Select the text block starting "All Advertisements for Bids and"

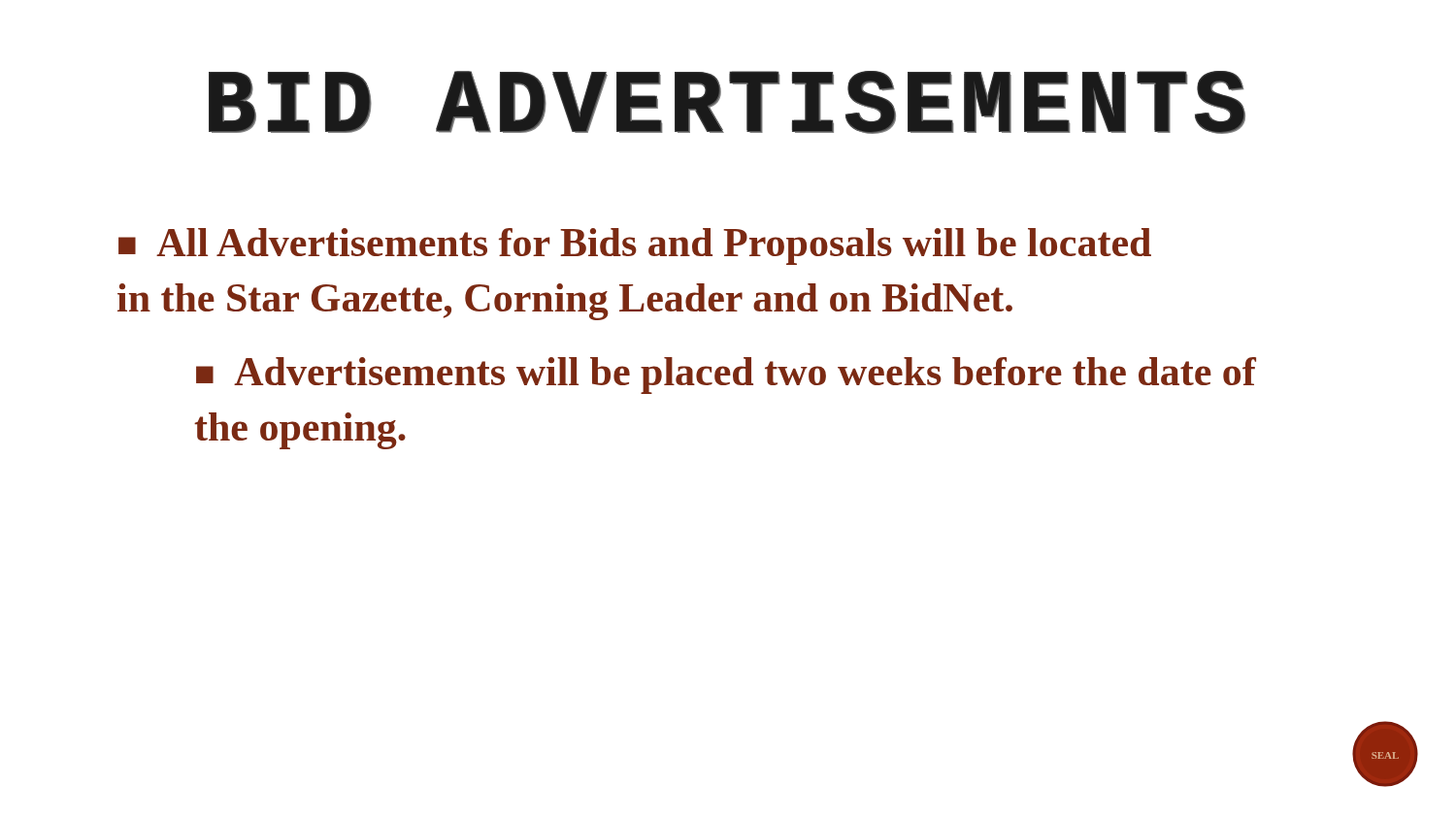point(634,270)
